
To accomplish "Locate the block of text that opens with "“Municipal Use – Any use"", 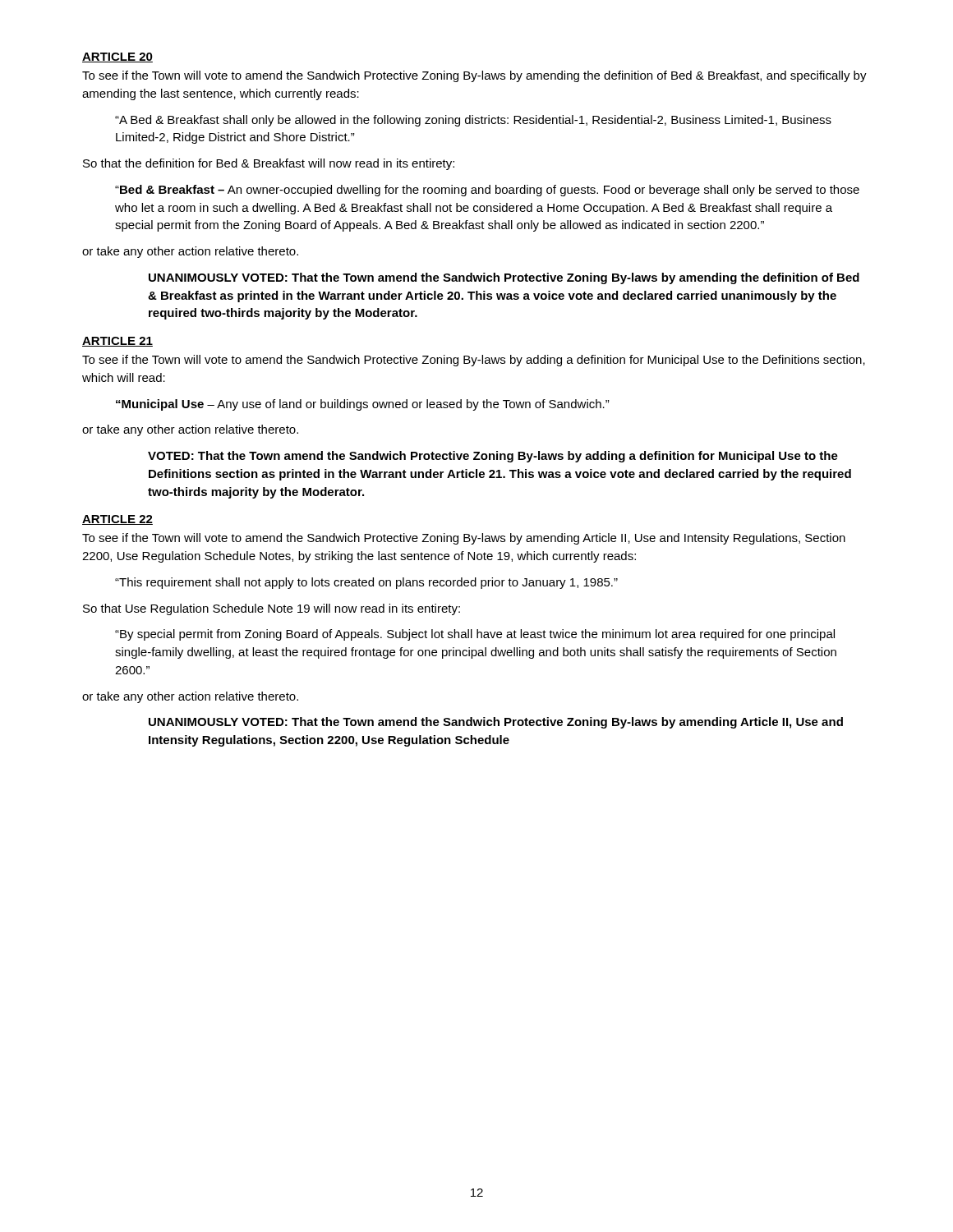I will pos(362,403).
